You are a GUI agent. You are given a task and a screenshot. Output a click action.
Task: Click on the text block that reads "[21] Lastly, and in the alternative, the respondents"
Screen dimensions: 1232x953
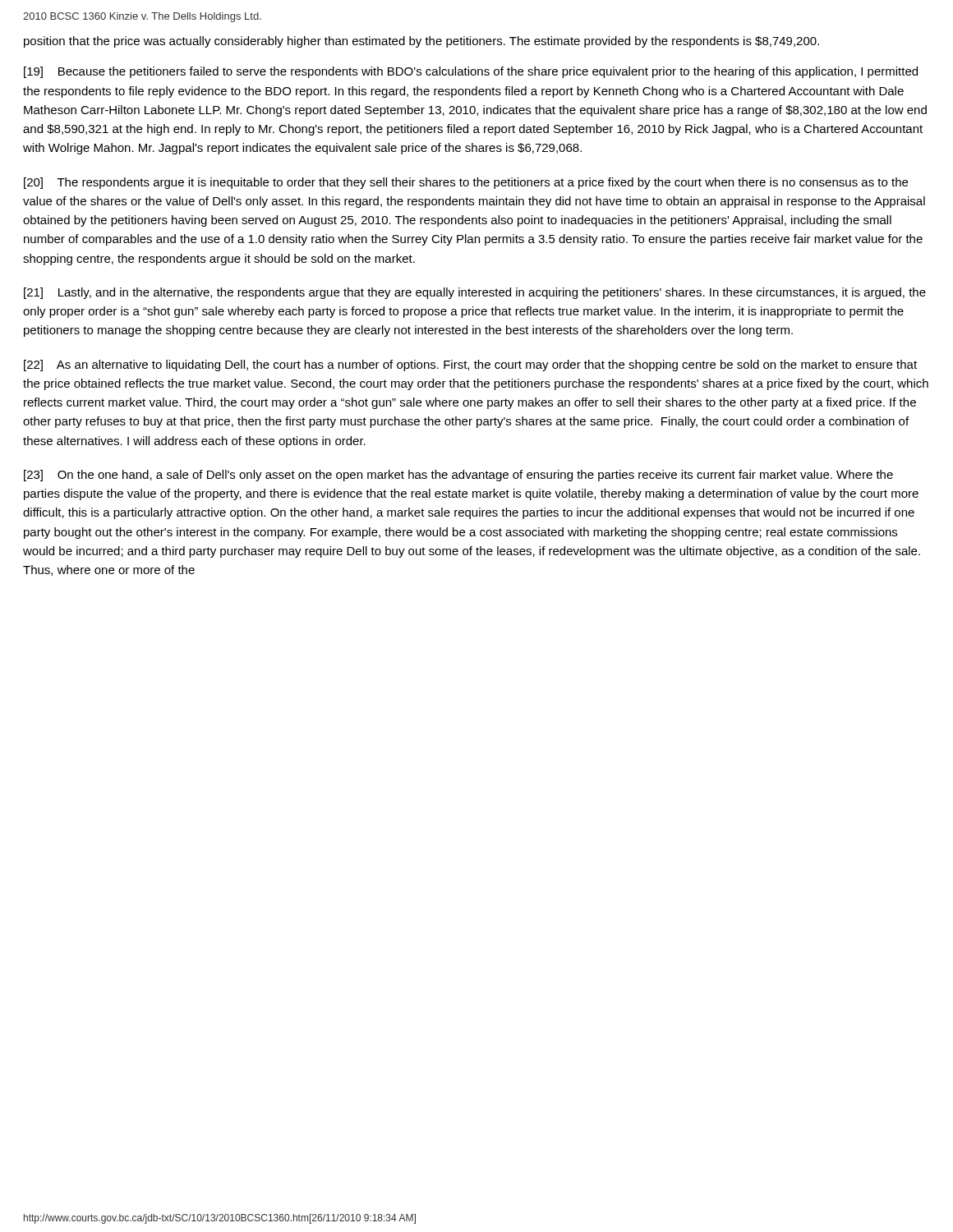point(474,311)
